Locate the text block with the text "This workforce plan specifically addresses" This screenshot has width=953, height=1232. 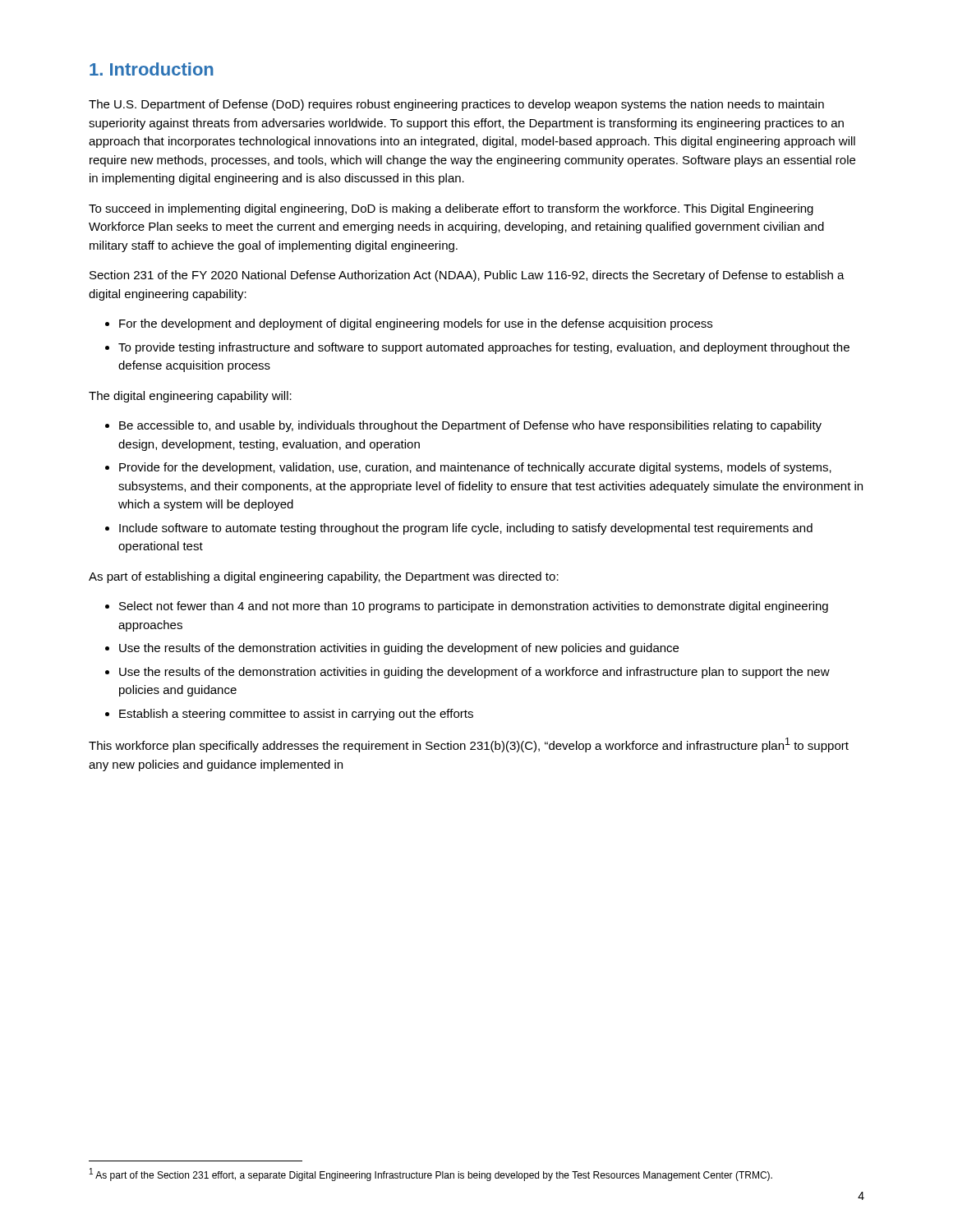tap(476, 754)
